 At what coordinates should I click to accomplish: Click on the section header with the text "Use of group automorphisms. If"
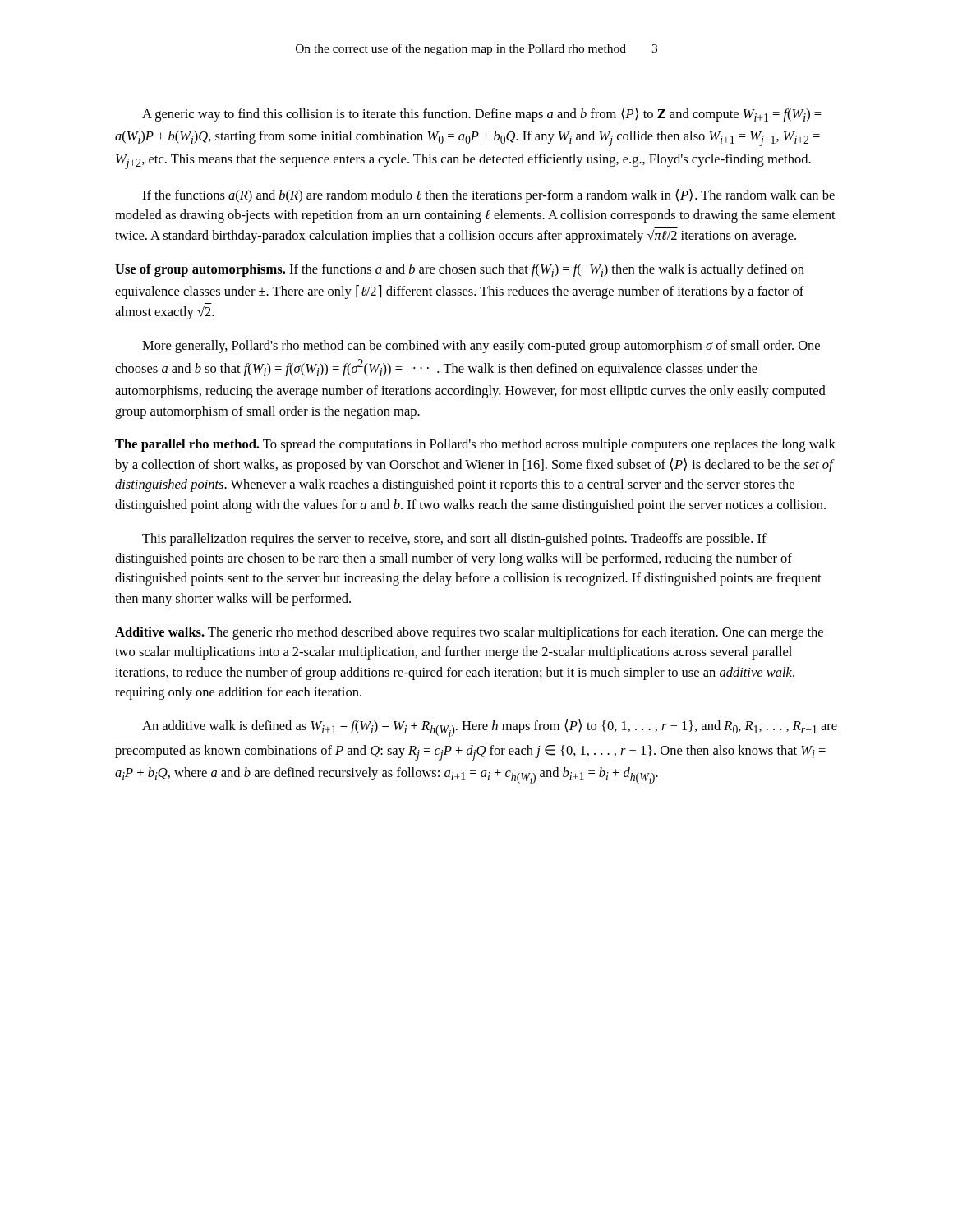[476, 291]
